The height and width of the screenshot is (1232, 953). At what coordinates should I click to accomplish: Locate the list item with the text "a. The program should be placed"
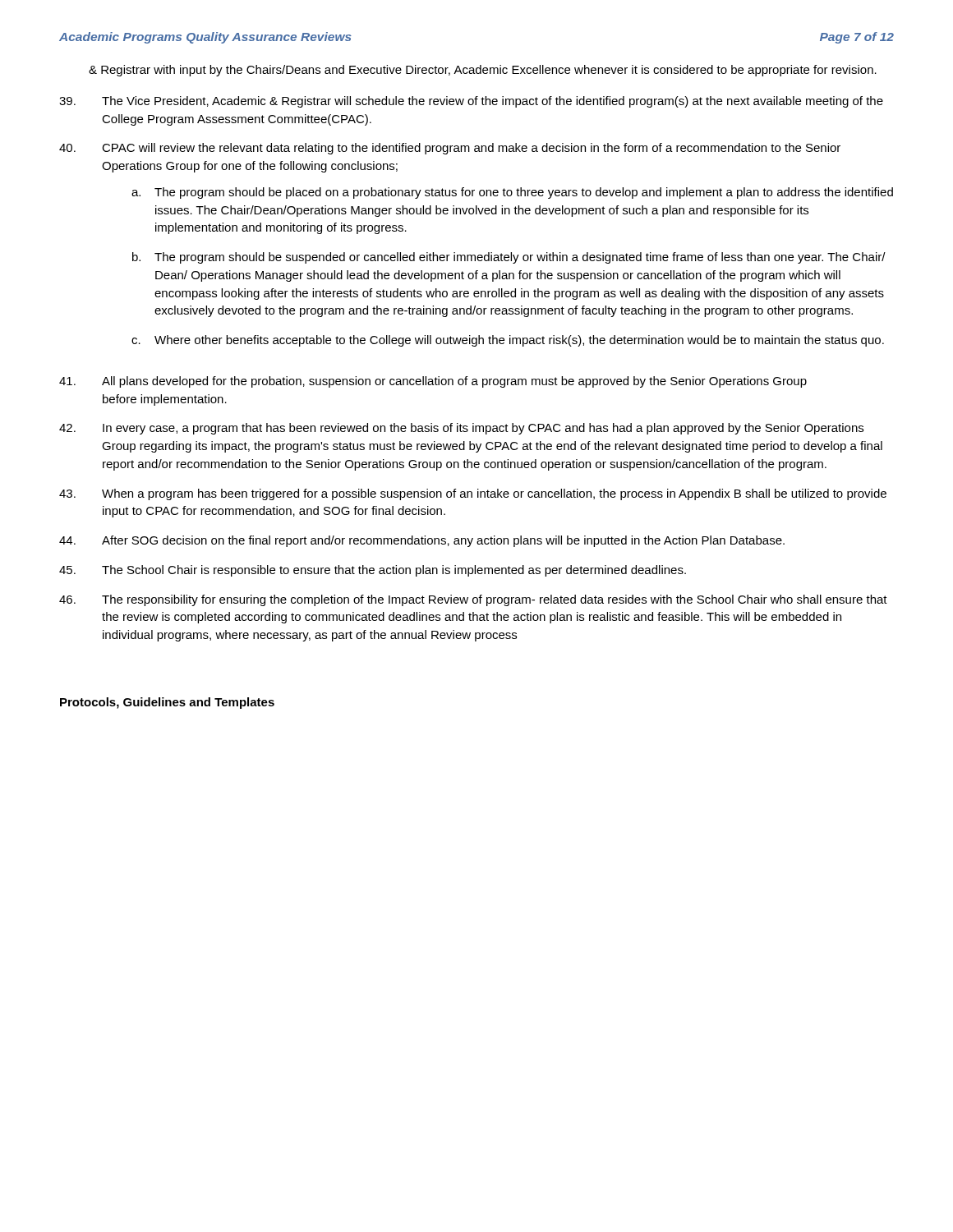[x=513, y=210]
